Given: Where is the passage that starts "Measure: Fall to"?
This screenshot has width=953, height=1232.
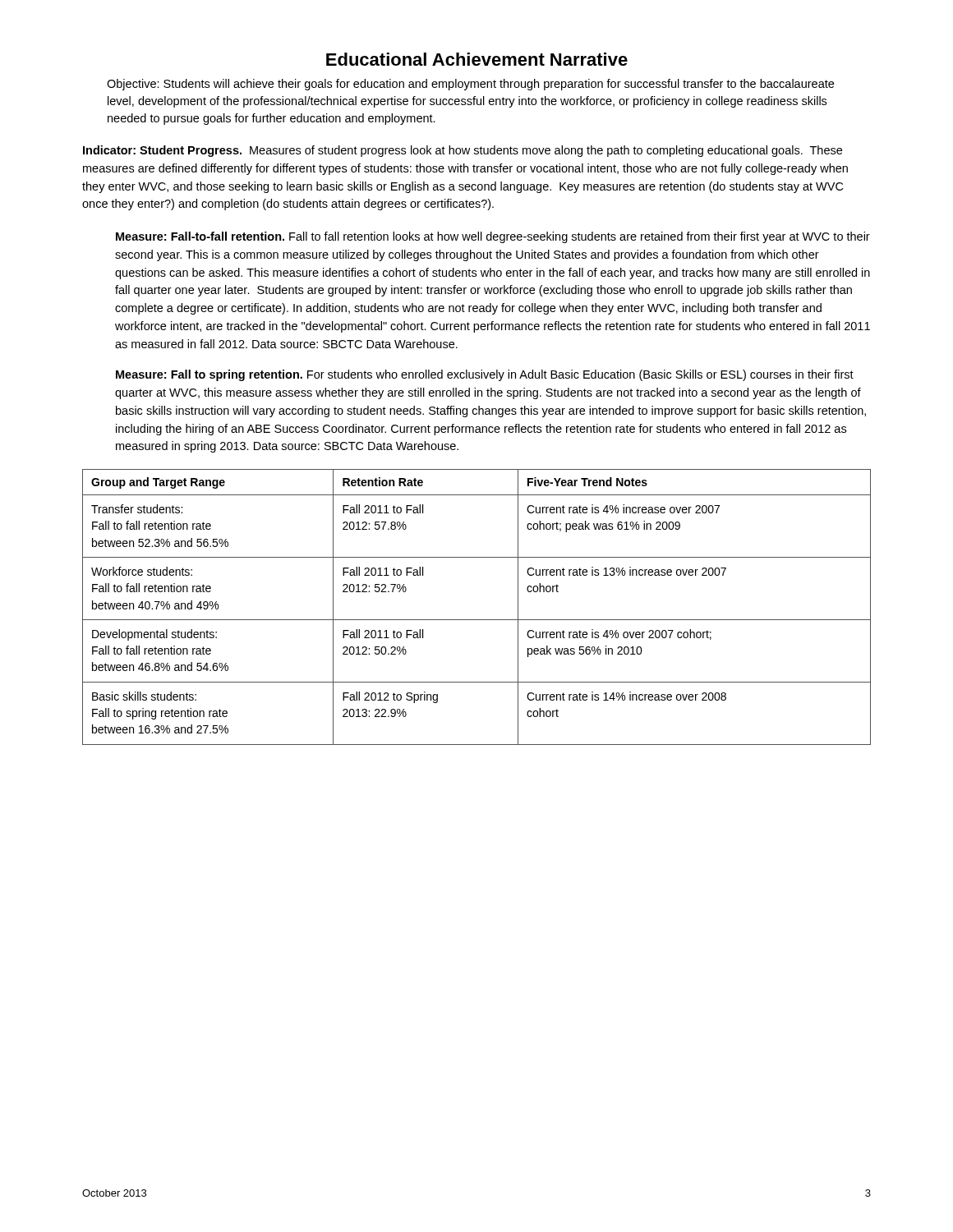Looking at the screenshot, I should tap(491, 411).
